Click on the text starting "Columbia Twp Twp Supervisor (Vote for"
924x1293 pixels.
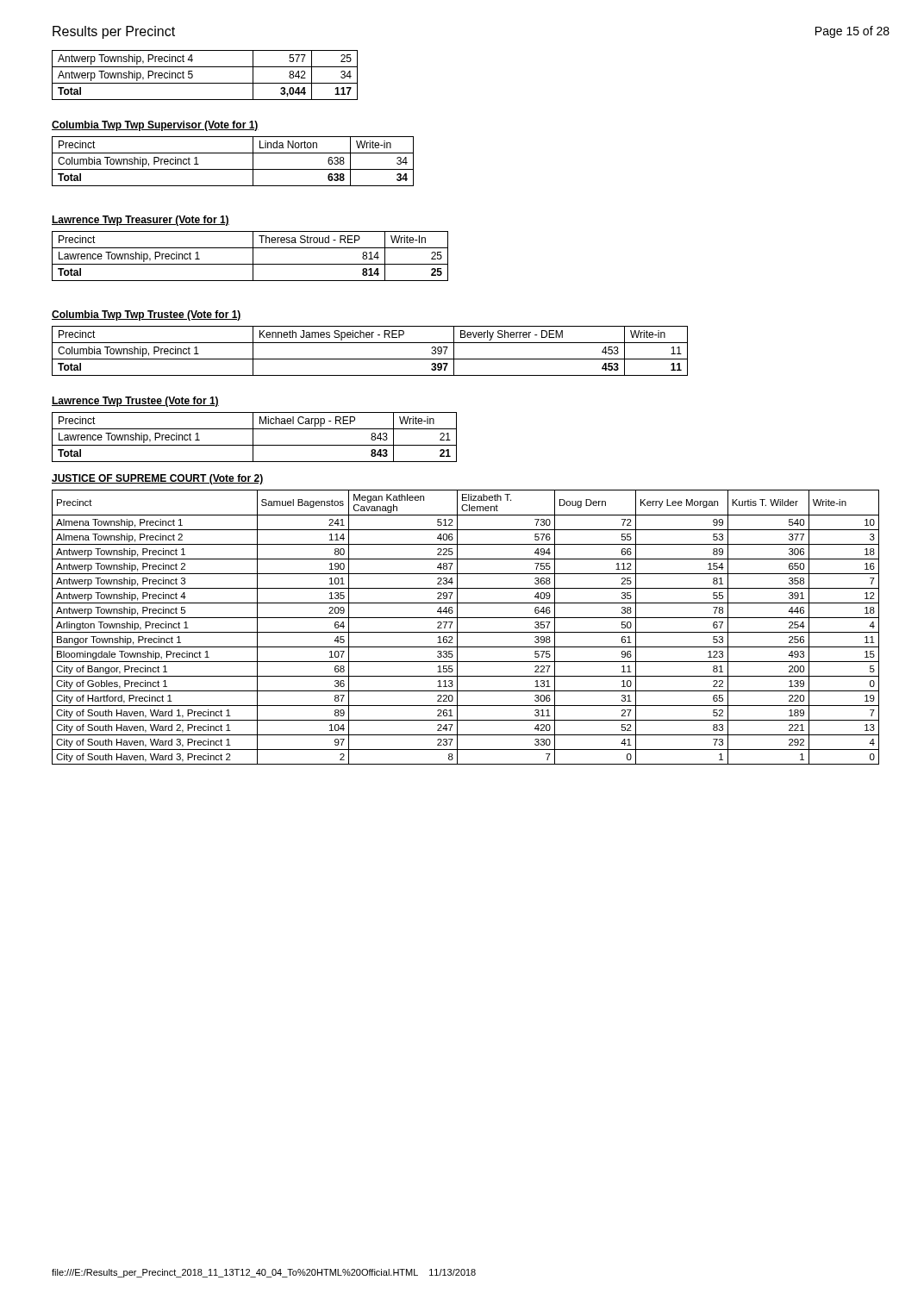[155, 125]
